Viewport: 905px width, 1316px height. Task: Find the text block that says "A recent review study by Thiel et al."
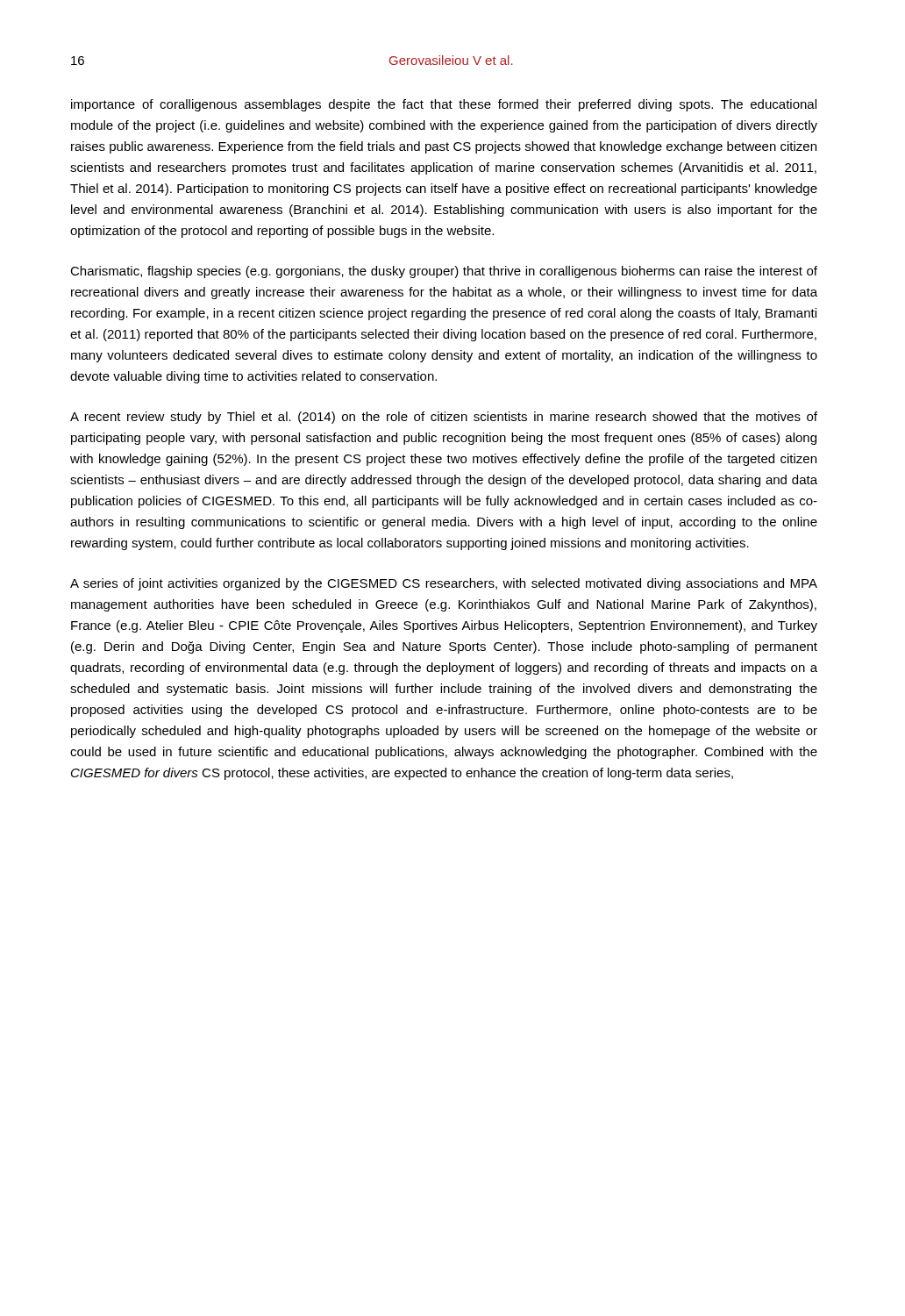444,479
